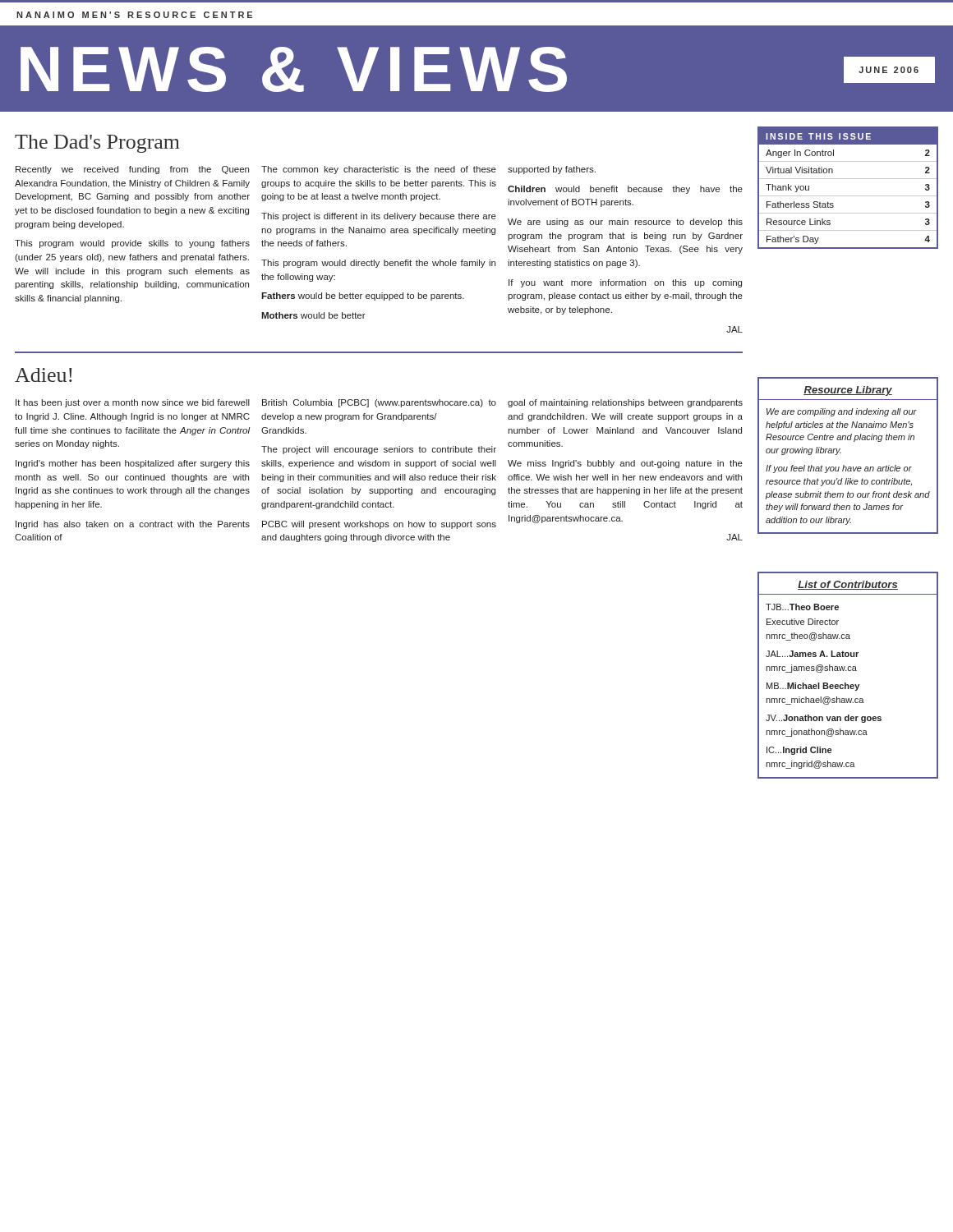Click on the text block with the text "British Columbia [PCBC]"
Viewport: 953px width, 1232px height.
[x=379, y=470]
